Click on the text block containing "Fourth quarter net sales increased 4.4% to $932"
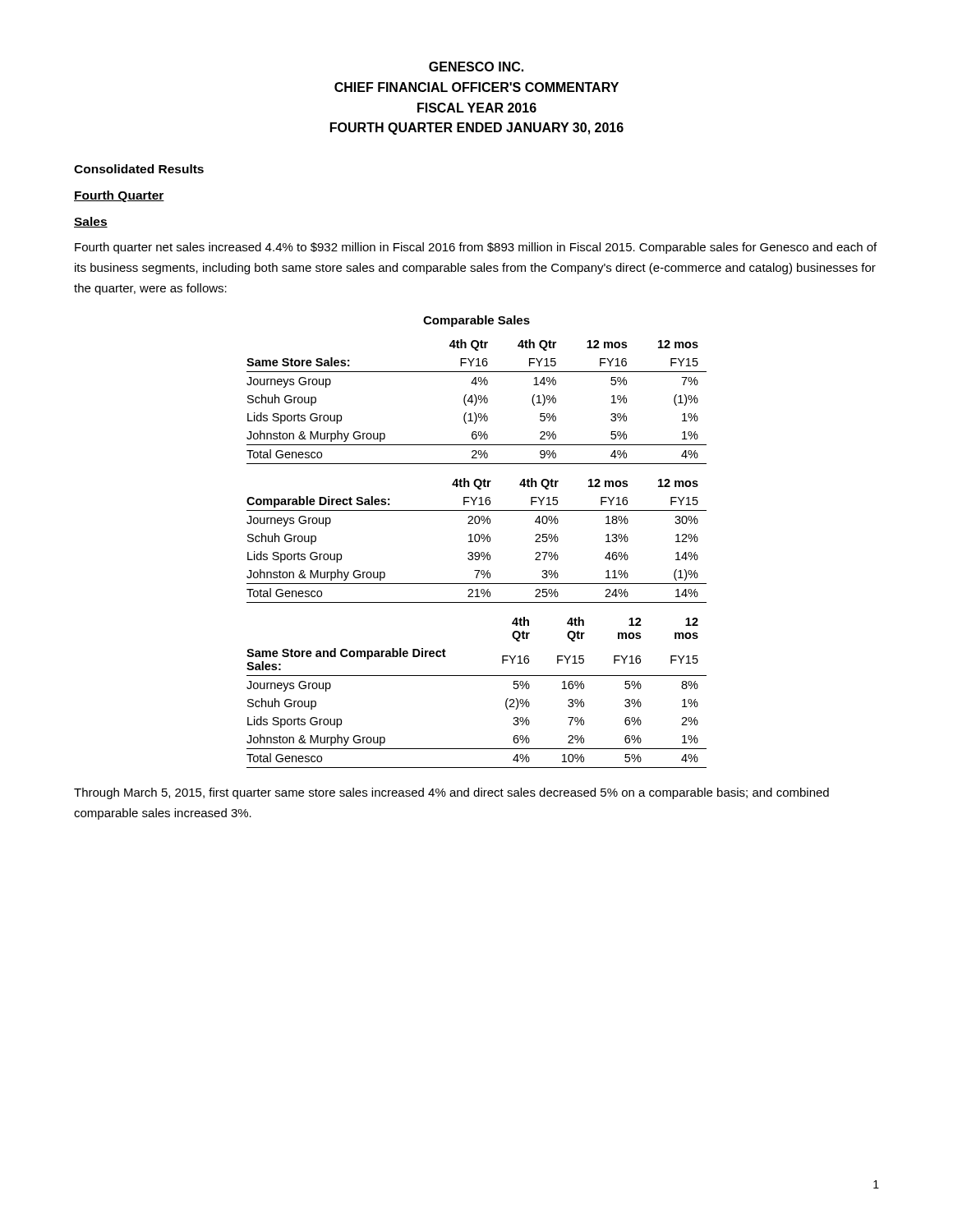 click(x=475, y=267)
